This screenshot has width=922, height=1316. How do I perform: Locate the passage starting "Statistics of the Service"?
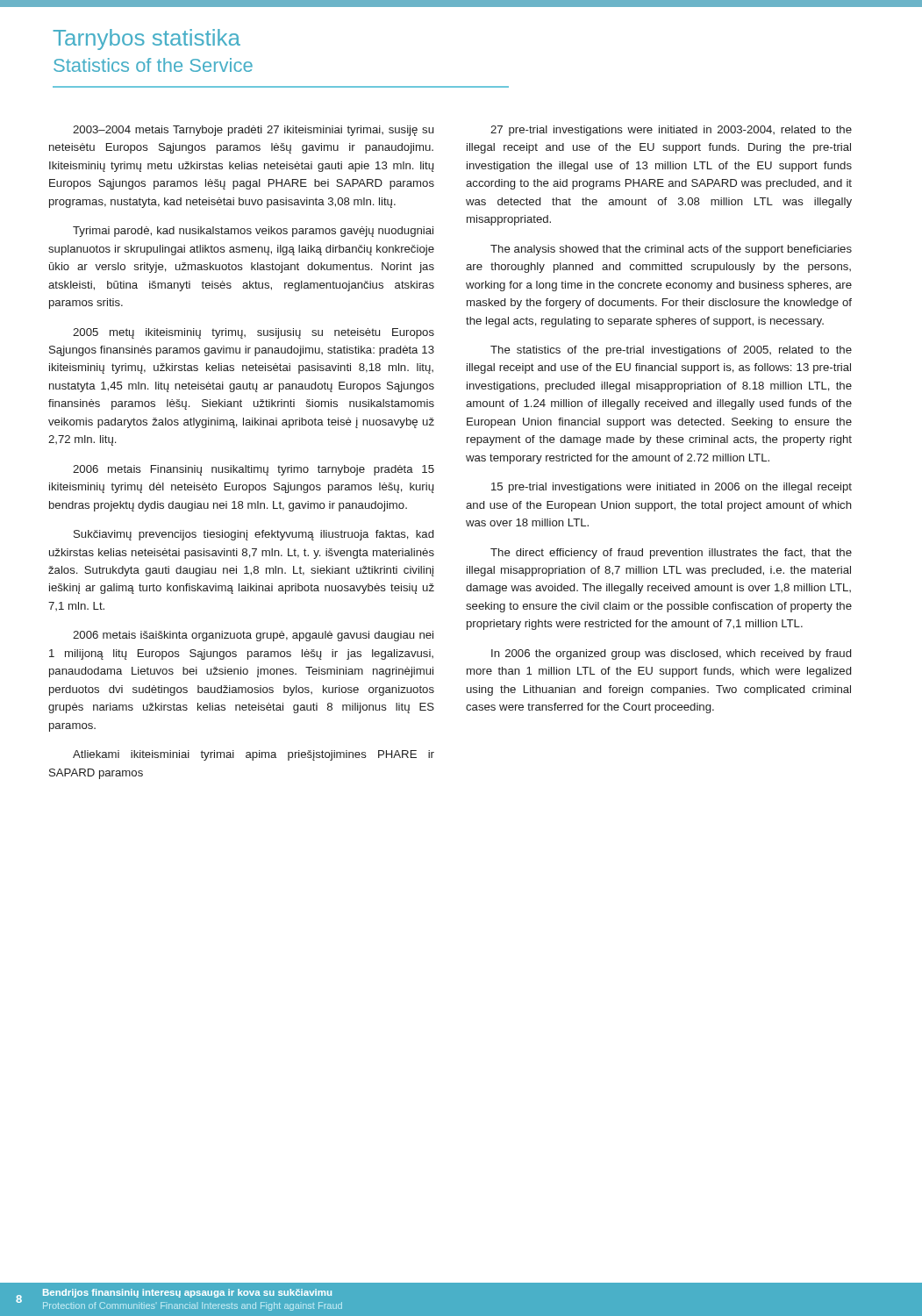(153, 66)
